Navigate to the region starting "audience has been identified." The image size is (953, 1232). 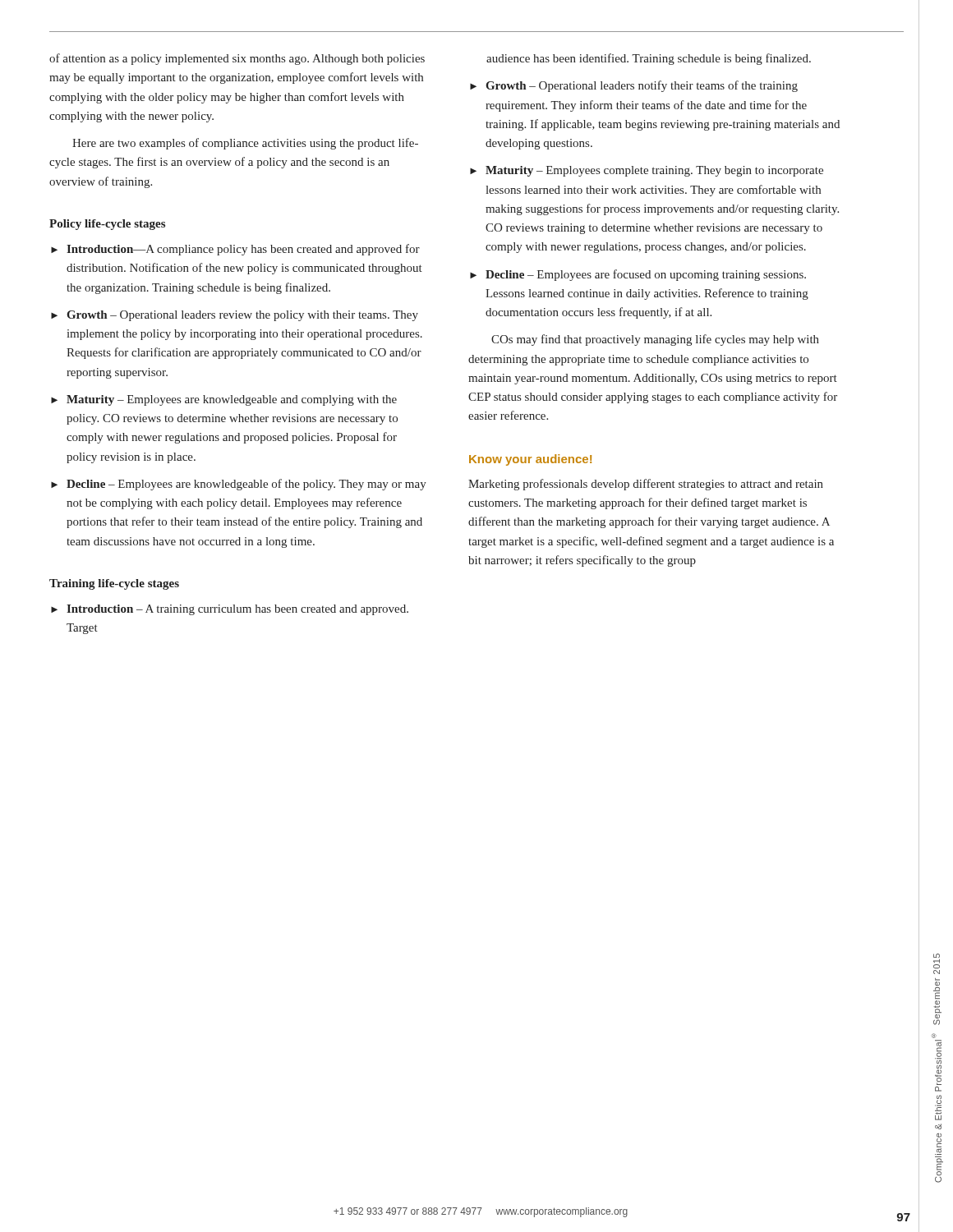coord(657,59)
